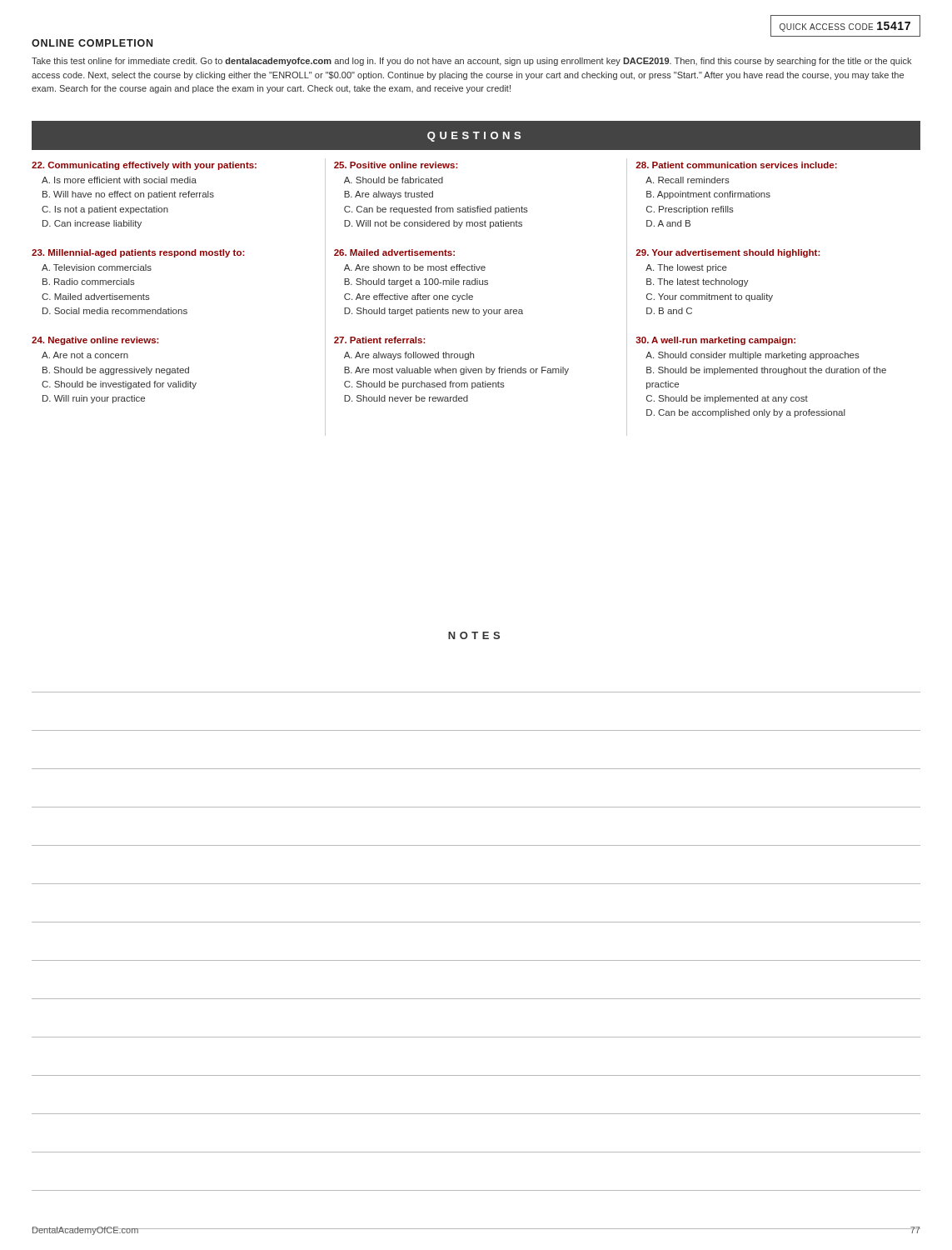952x1250 pixels.
Task: Navigate to the text starting "24. Negative online reviews: A."
Action: pyautogui.click(x=174, y=370)
